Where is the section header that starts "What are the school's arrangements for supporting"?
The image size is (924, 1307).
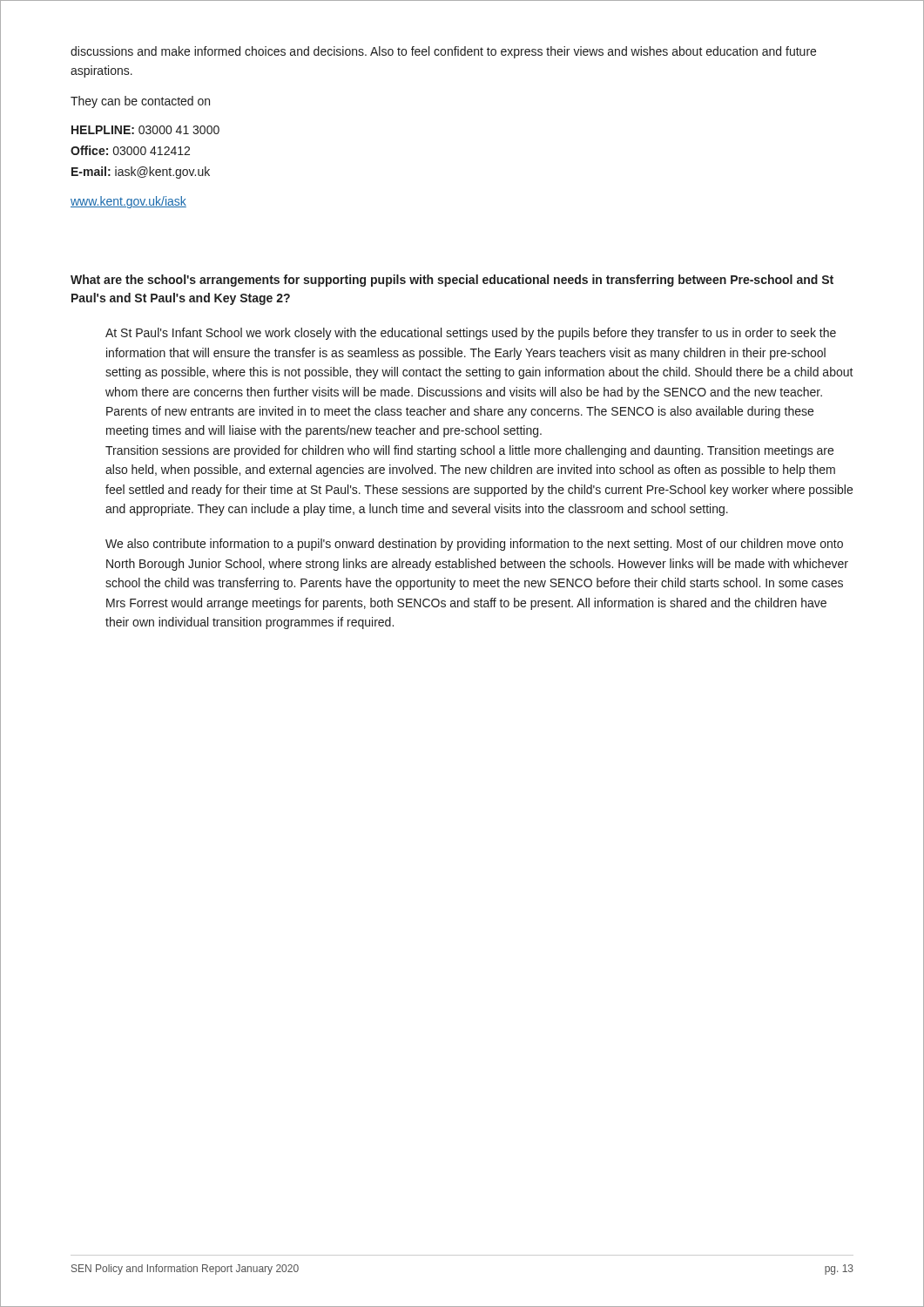452,289
